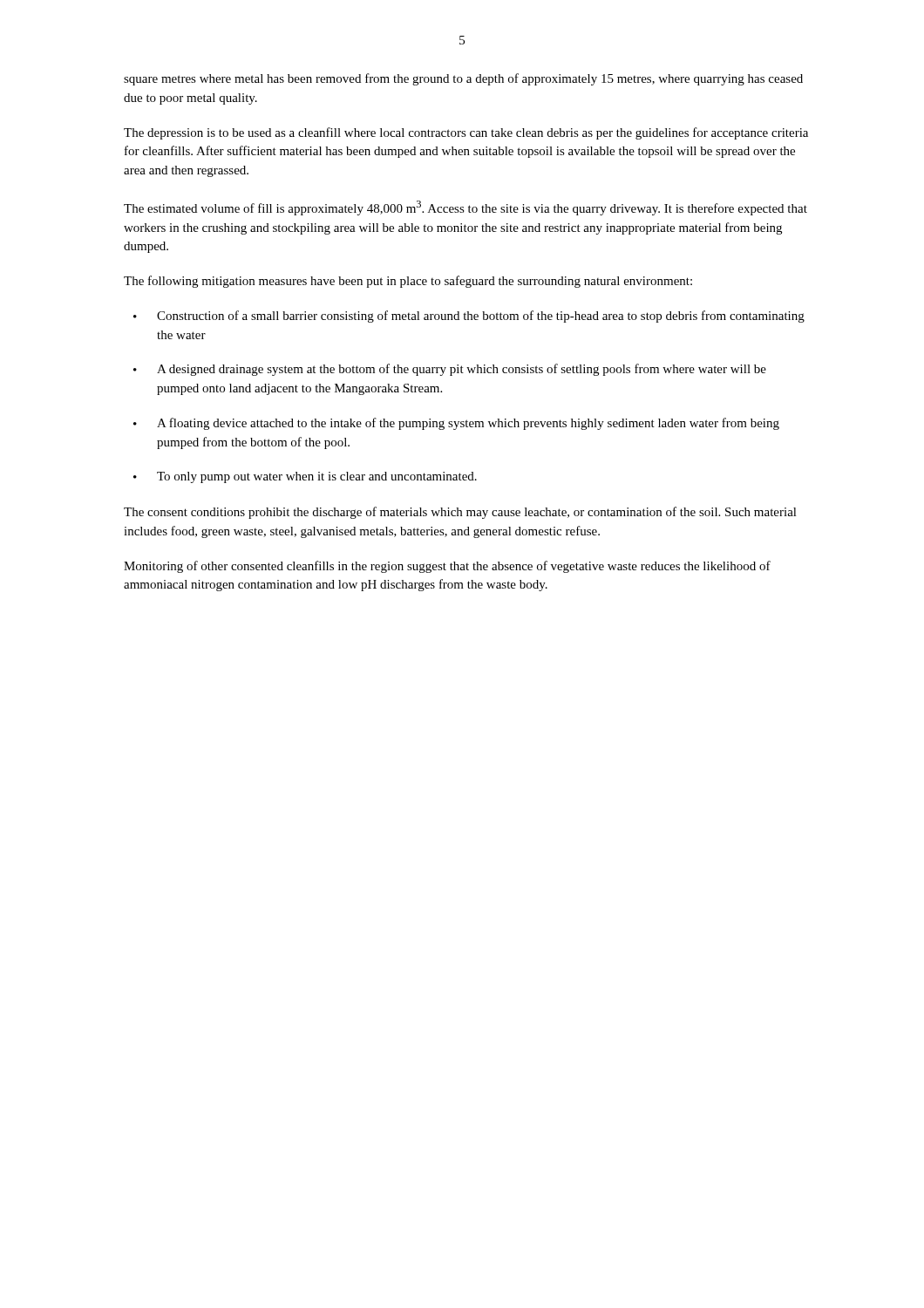Click the passage that begins "The consent conditions prohibit the discharge of materials"
The image size is (924, 1308).
(460, 521)
